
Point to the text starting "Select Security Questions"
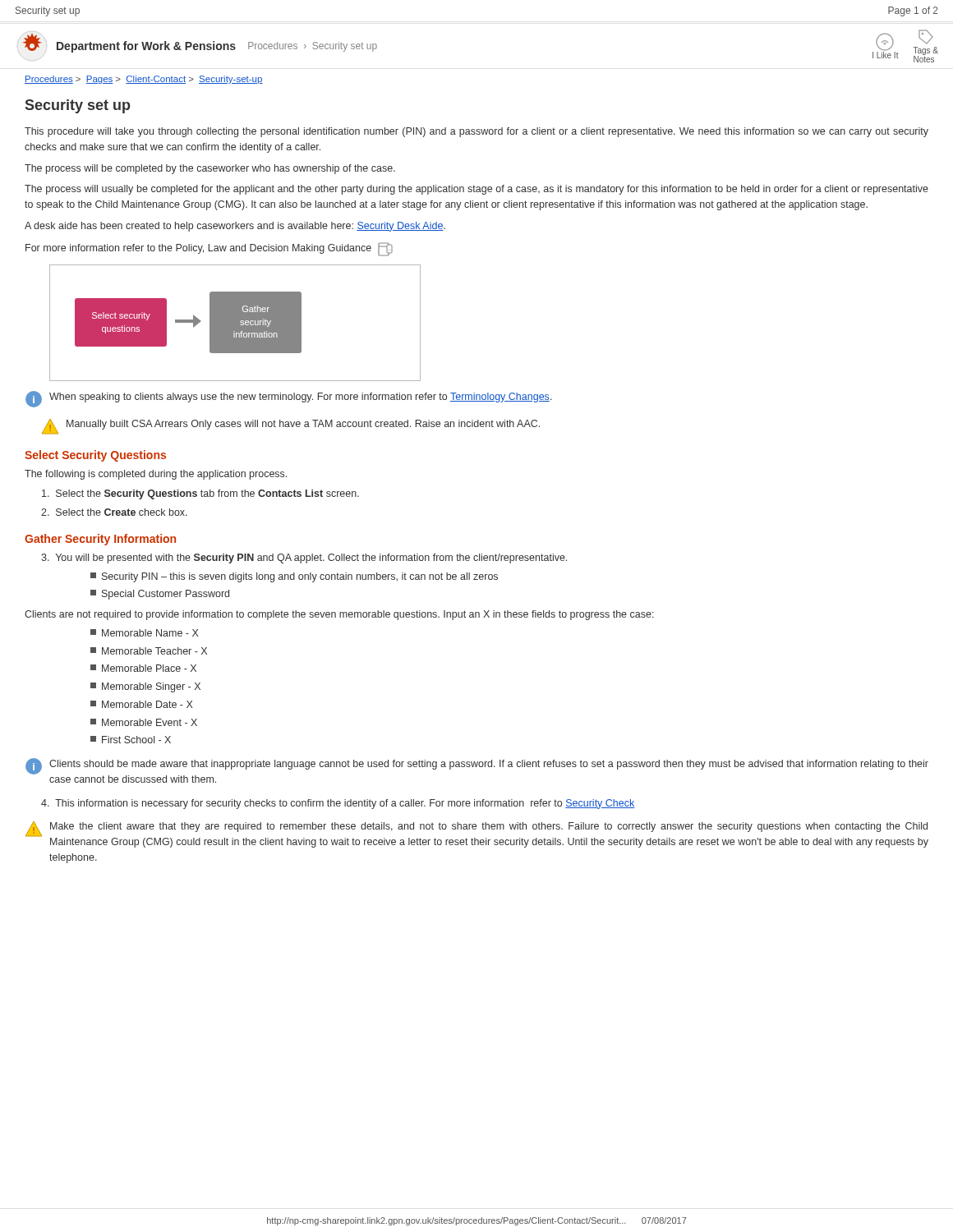click(96, 455)
